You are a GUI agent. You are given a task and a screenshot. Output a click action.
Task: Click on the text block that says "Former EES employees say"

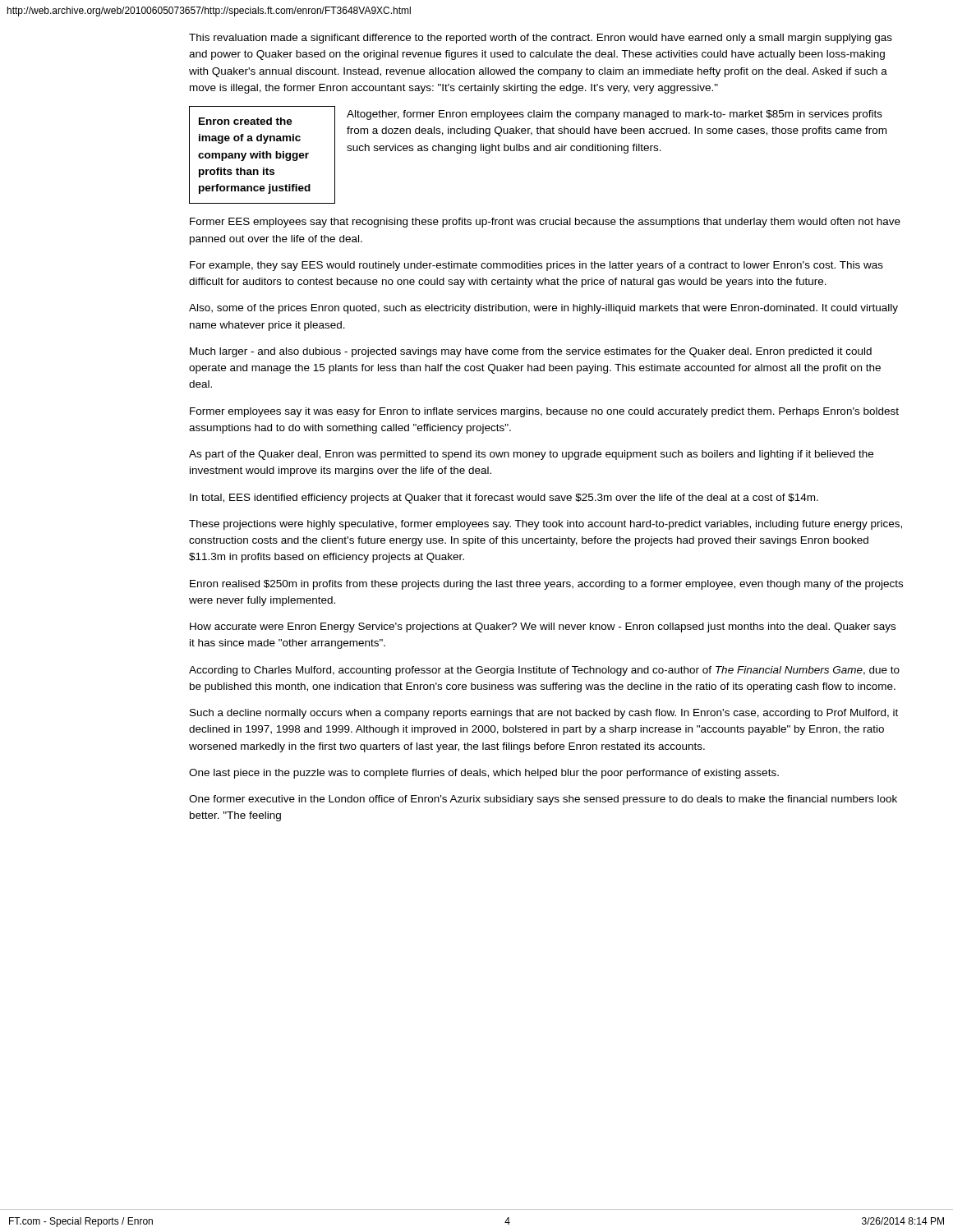(545, 230)
